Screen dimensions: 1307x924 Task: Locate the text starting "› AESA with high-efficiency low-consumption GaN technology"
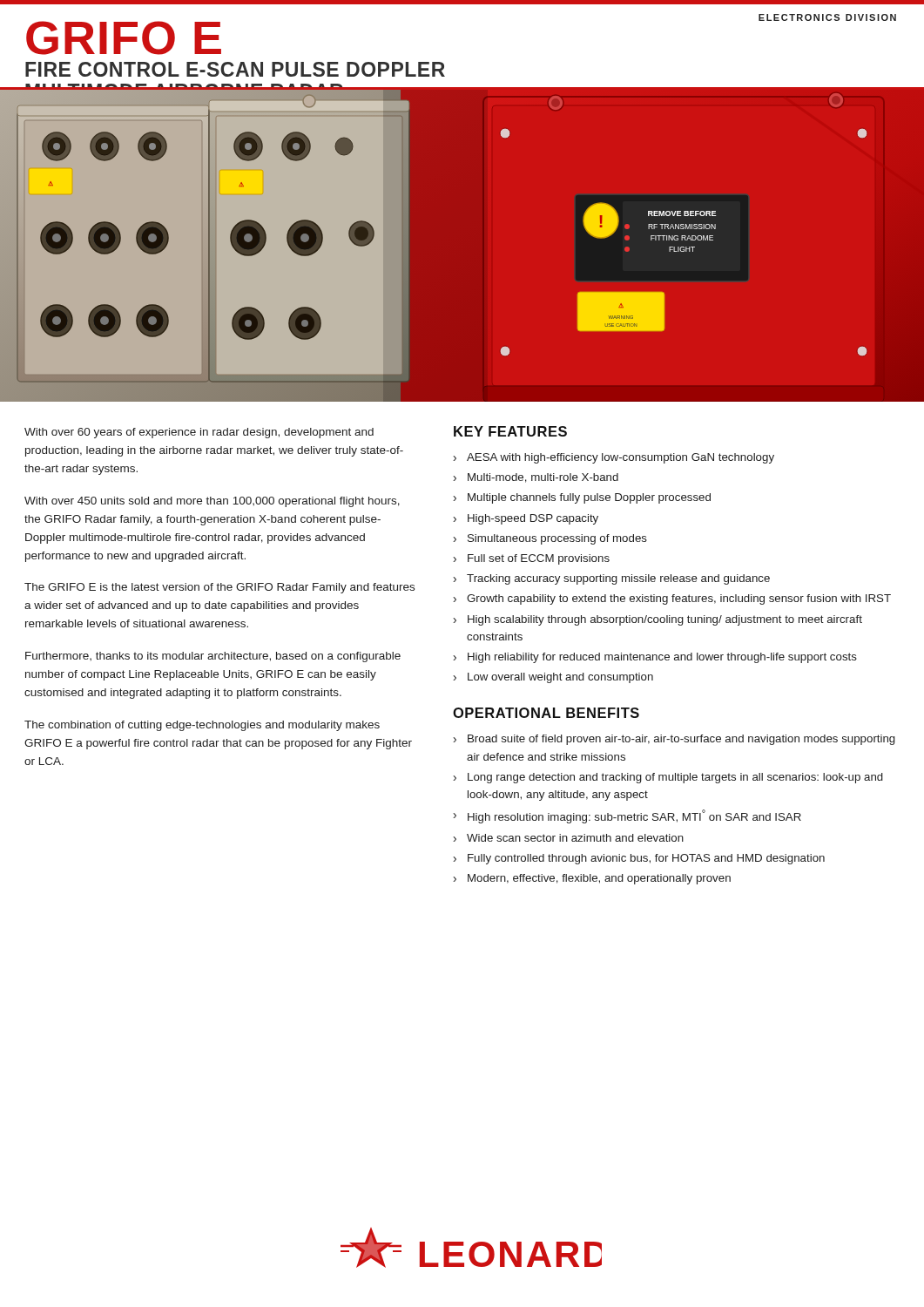click(x=614, y=458)
